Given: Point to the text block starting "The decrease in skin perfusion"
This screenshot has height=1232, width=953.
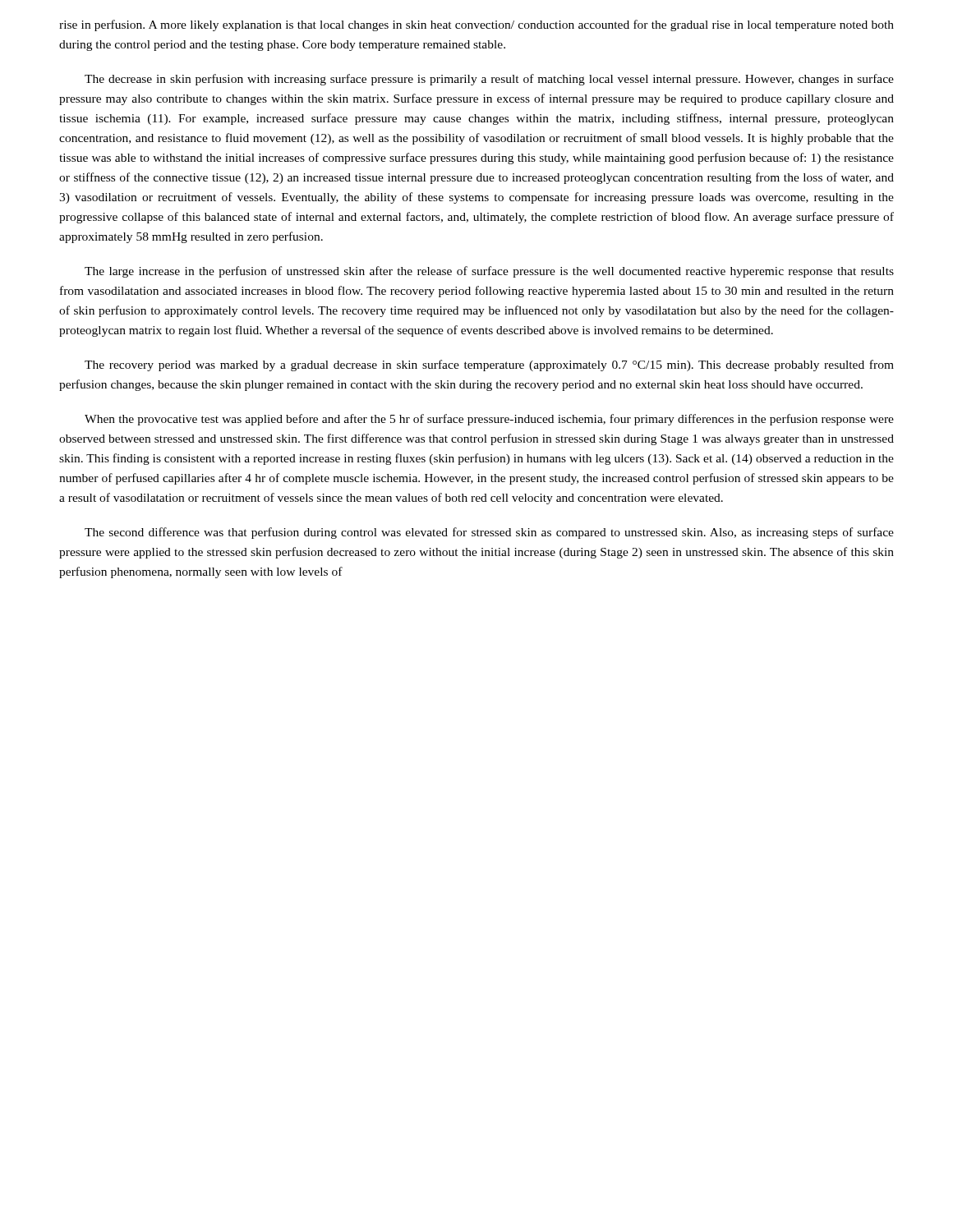Looking at the screenshot, I should [476, 158].
